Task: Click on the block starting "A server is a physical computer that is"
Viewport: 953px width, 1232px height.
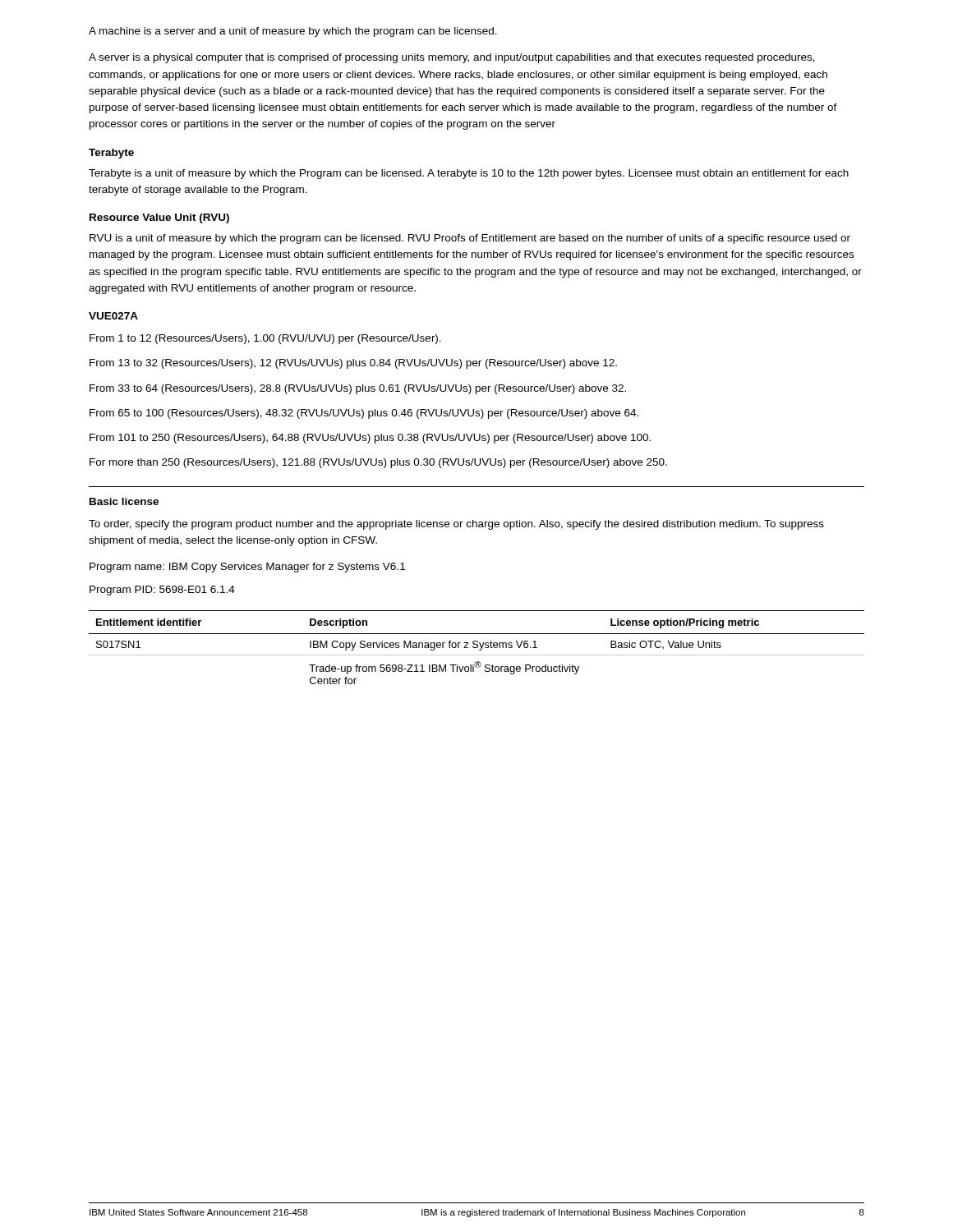Action: [x=463, y=91]
